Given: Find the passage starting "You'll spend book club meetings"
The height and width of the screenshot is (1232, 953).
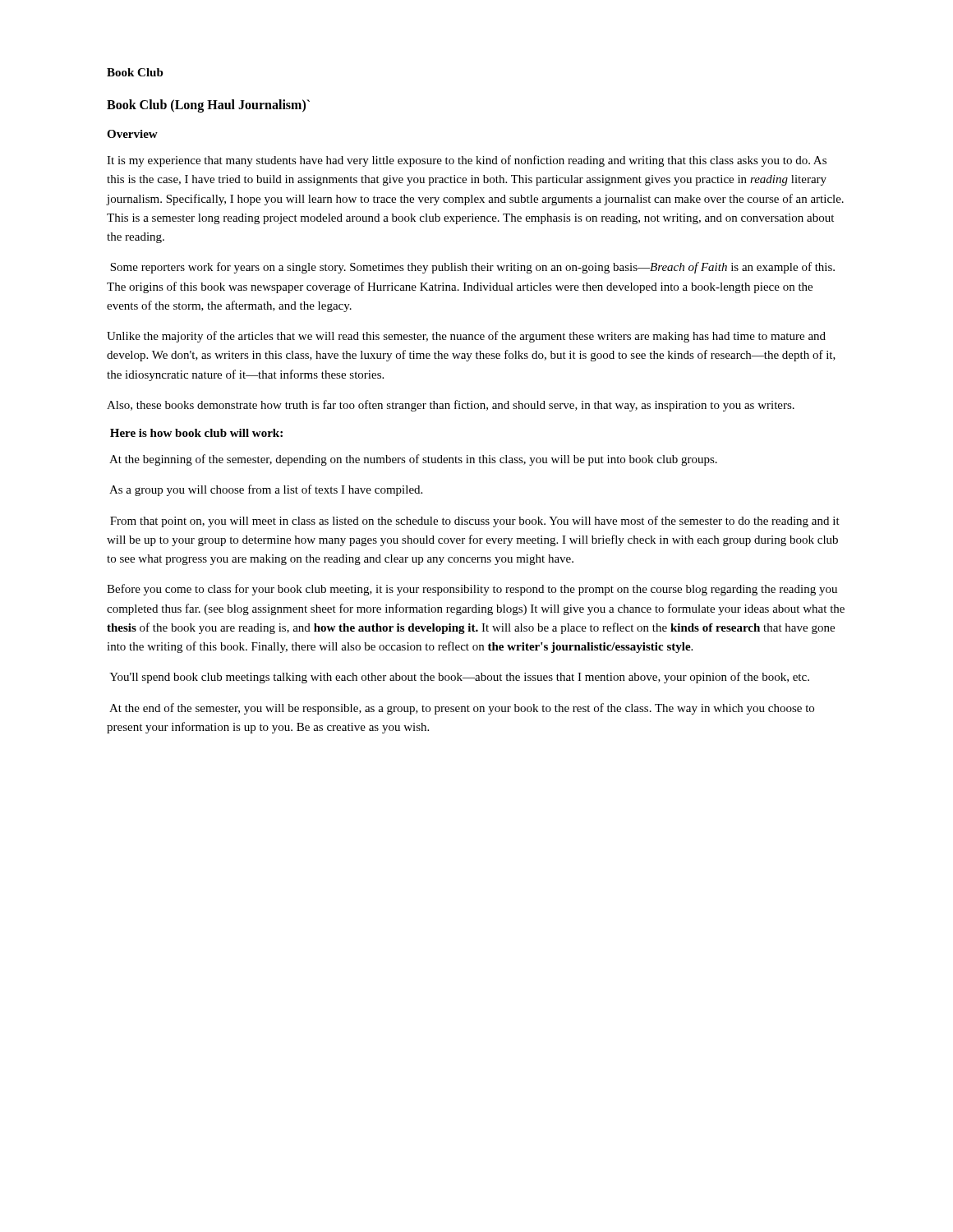Looking at the screenshot, I should pos(476,678).
